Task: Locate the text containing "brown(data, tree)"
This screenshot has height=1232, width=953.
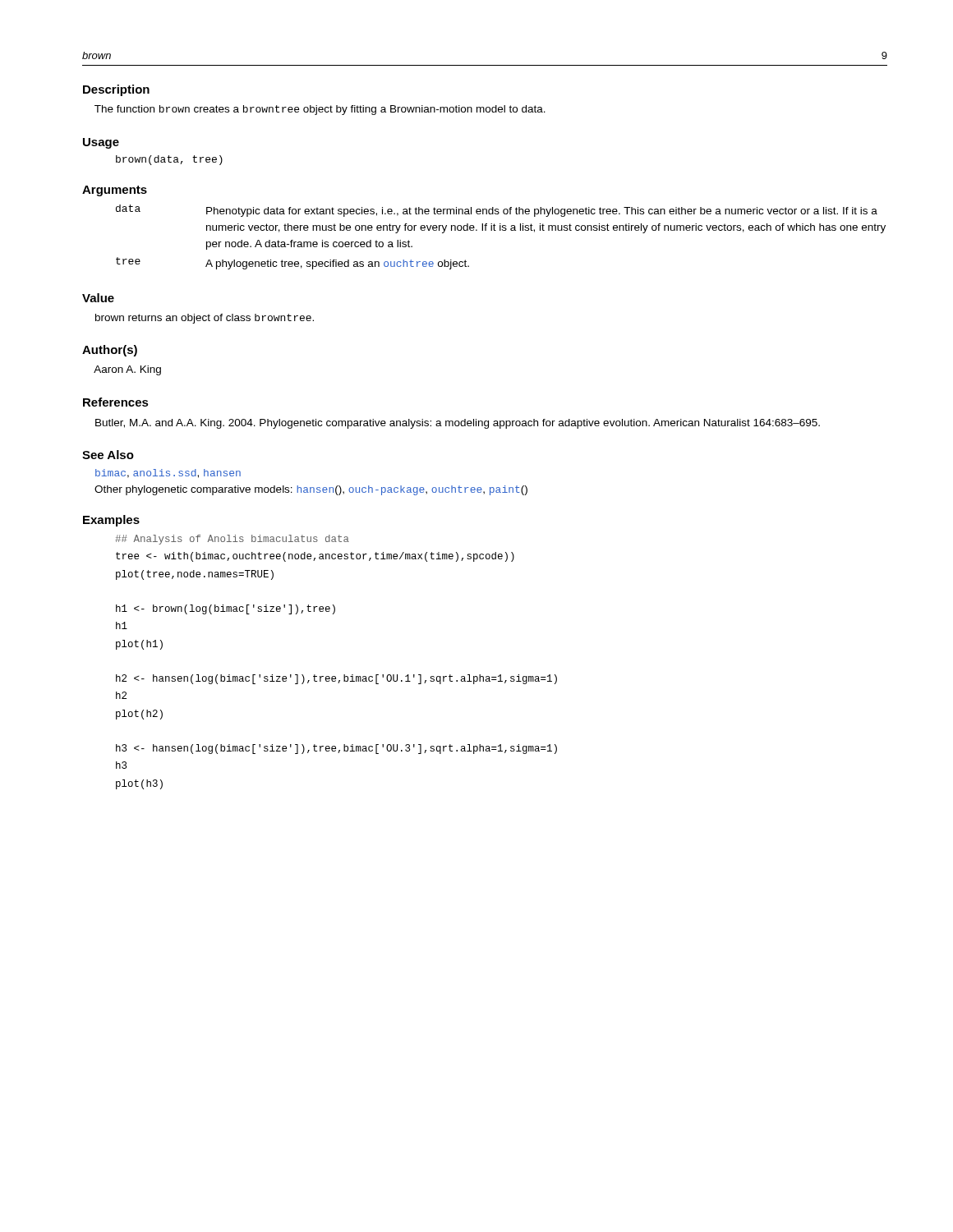Action: point(169,159)
